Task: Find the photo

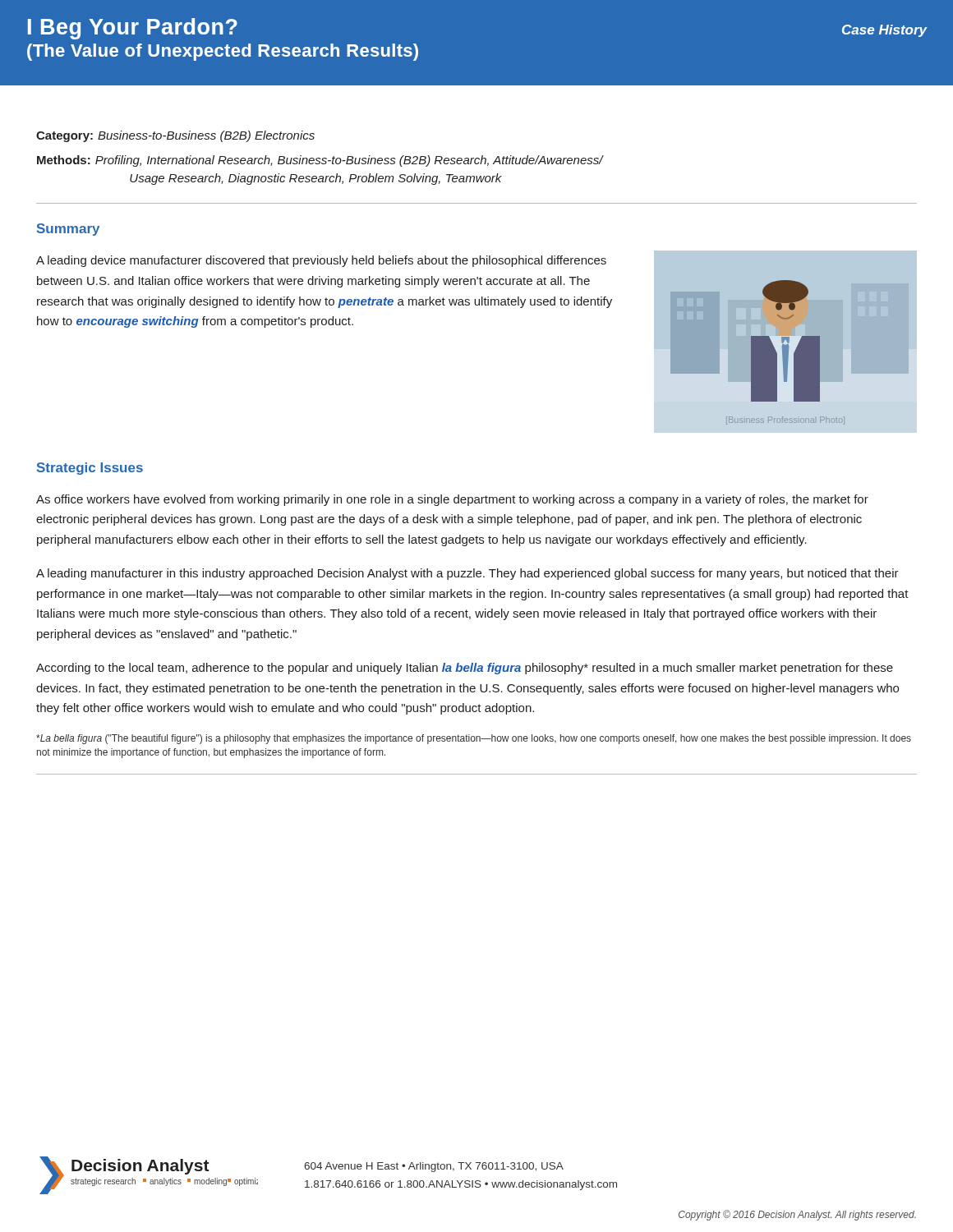Action: (x=785, y=342)
